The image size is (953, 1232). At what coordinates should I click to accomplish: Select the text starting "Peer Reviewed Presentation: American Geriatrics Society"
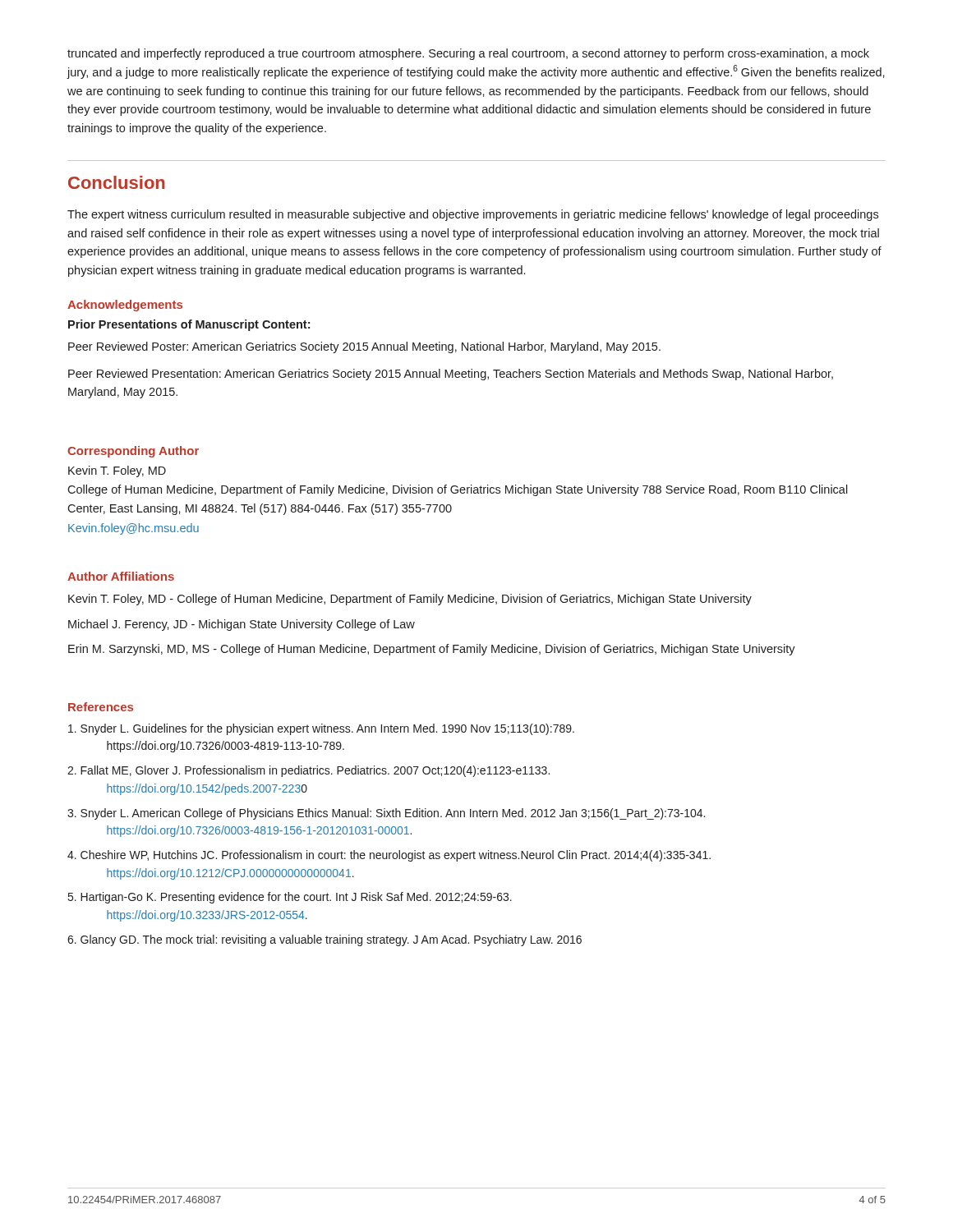pos(451,383)
